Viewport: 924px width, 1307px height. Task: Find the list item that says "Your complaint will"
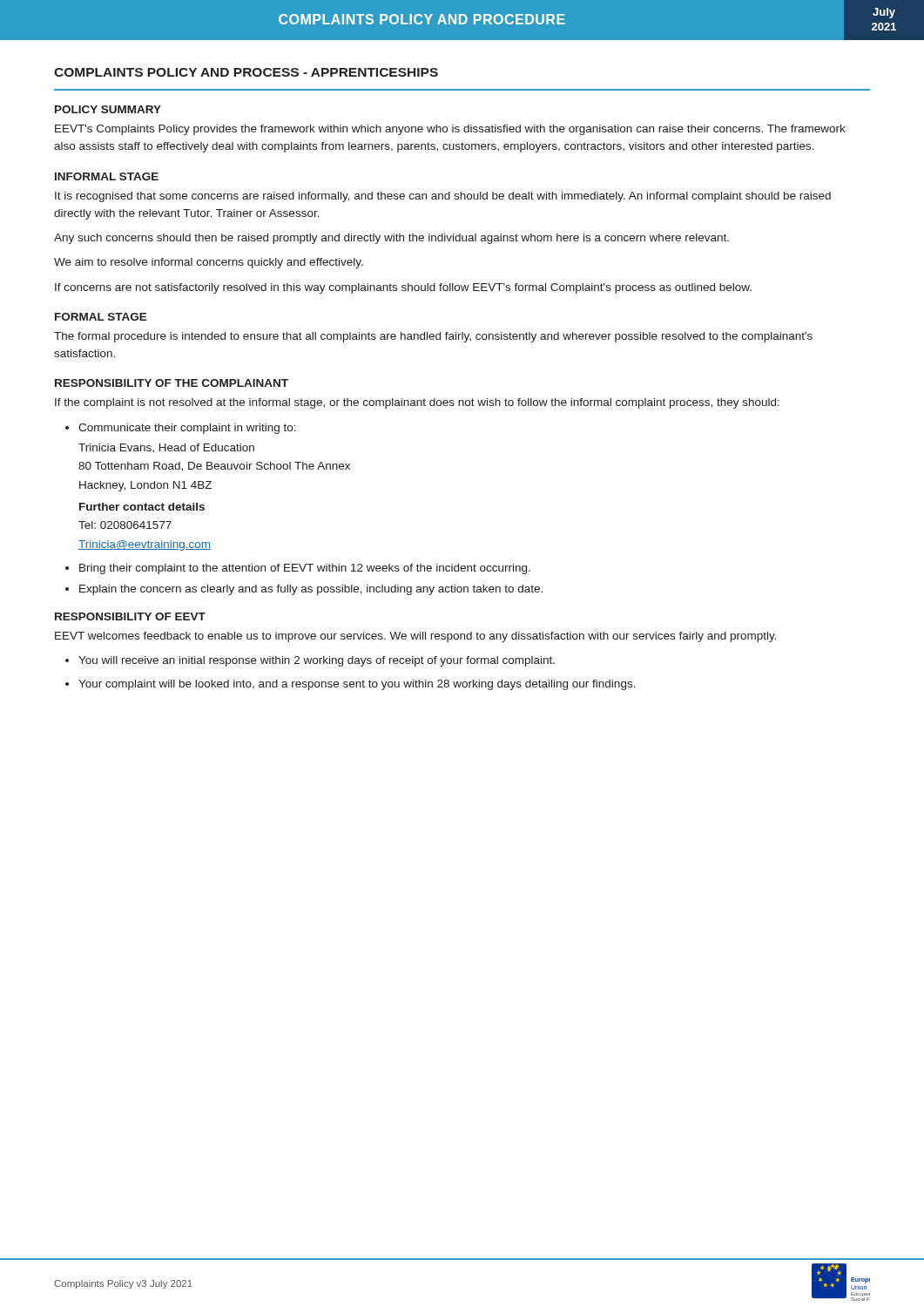pos(357,683)
